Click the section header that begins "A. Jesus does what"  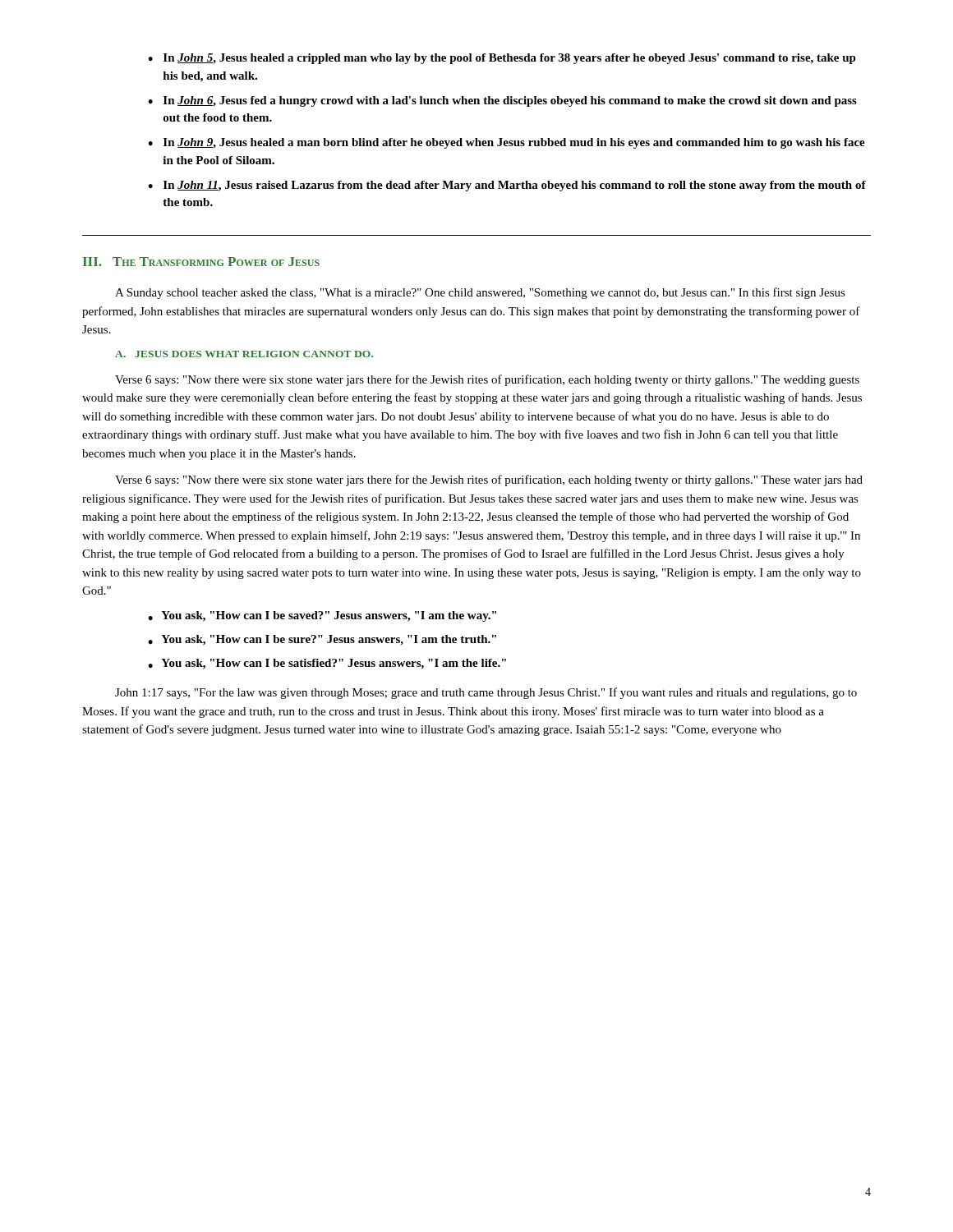244,353
